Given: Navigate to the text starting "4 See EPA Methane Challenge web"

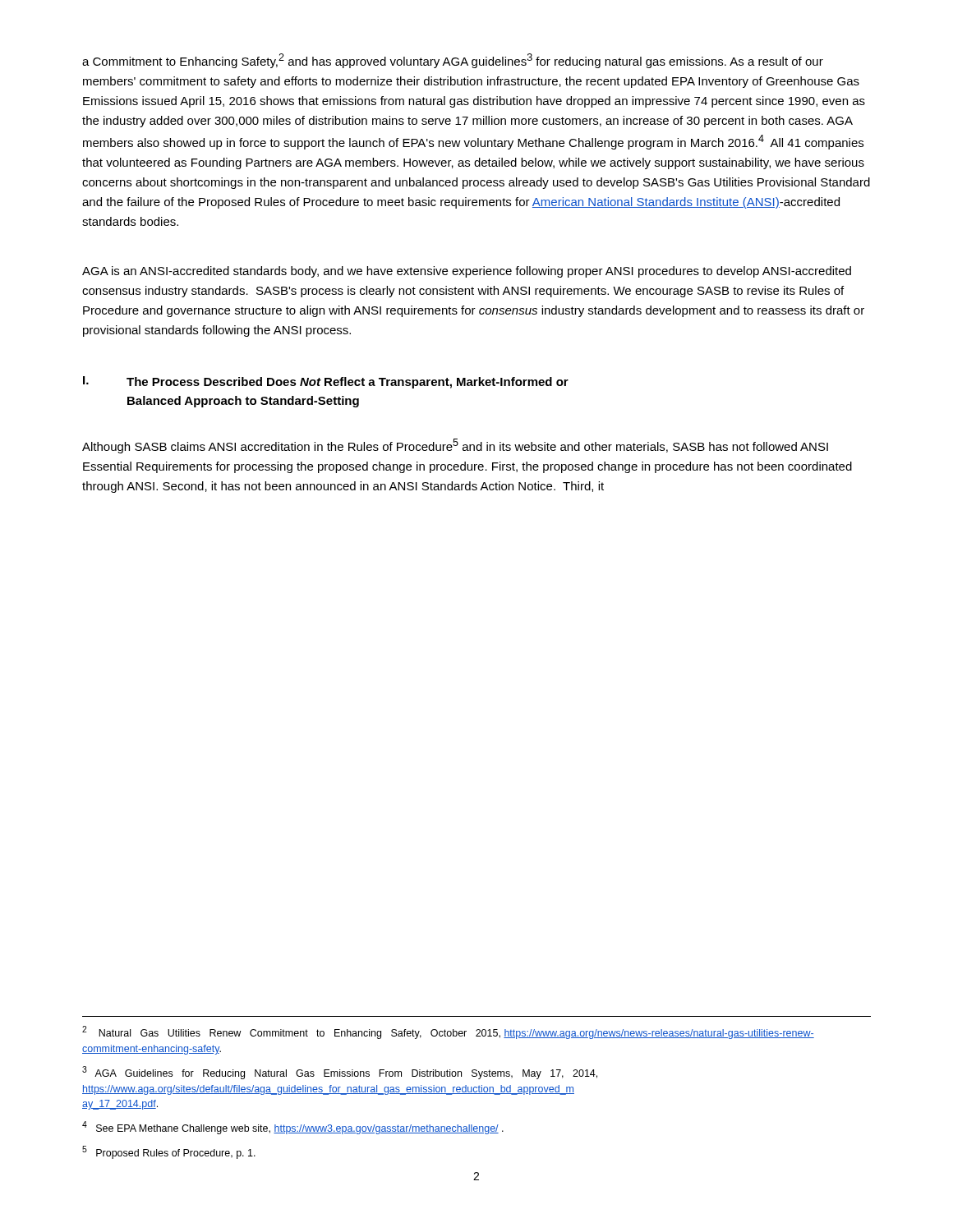Looking at the screenshot, I should coord(293,1128).
